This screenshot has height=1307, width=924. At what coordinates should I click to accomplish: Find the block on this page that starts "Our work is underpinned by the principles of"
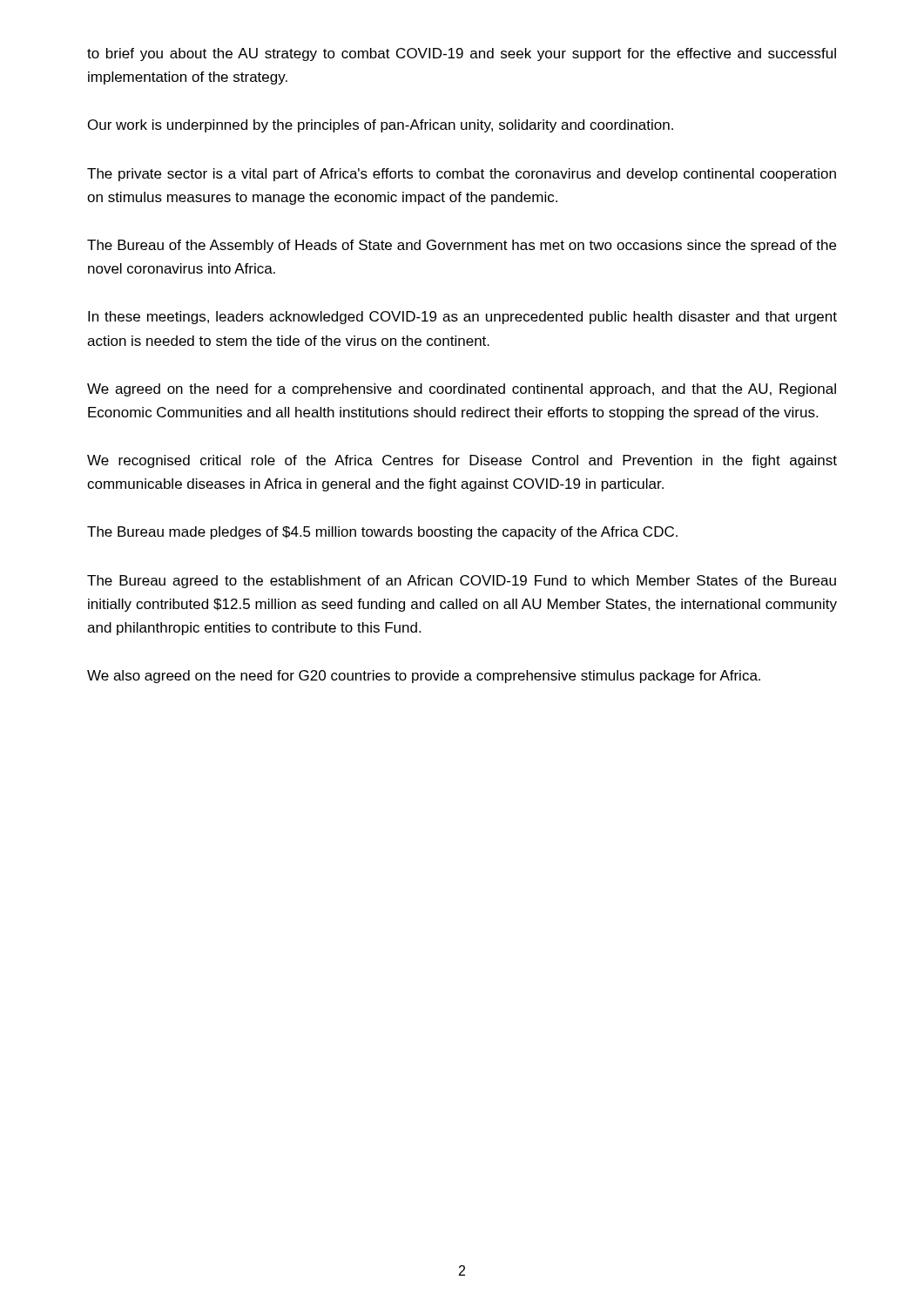click(x=381, y=125)
